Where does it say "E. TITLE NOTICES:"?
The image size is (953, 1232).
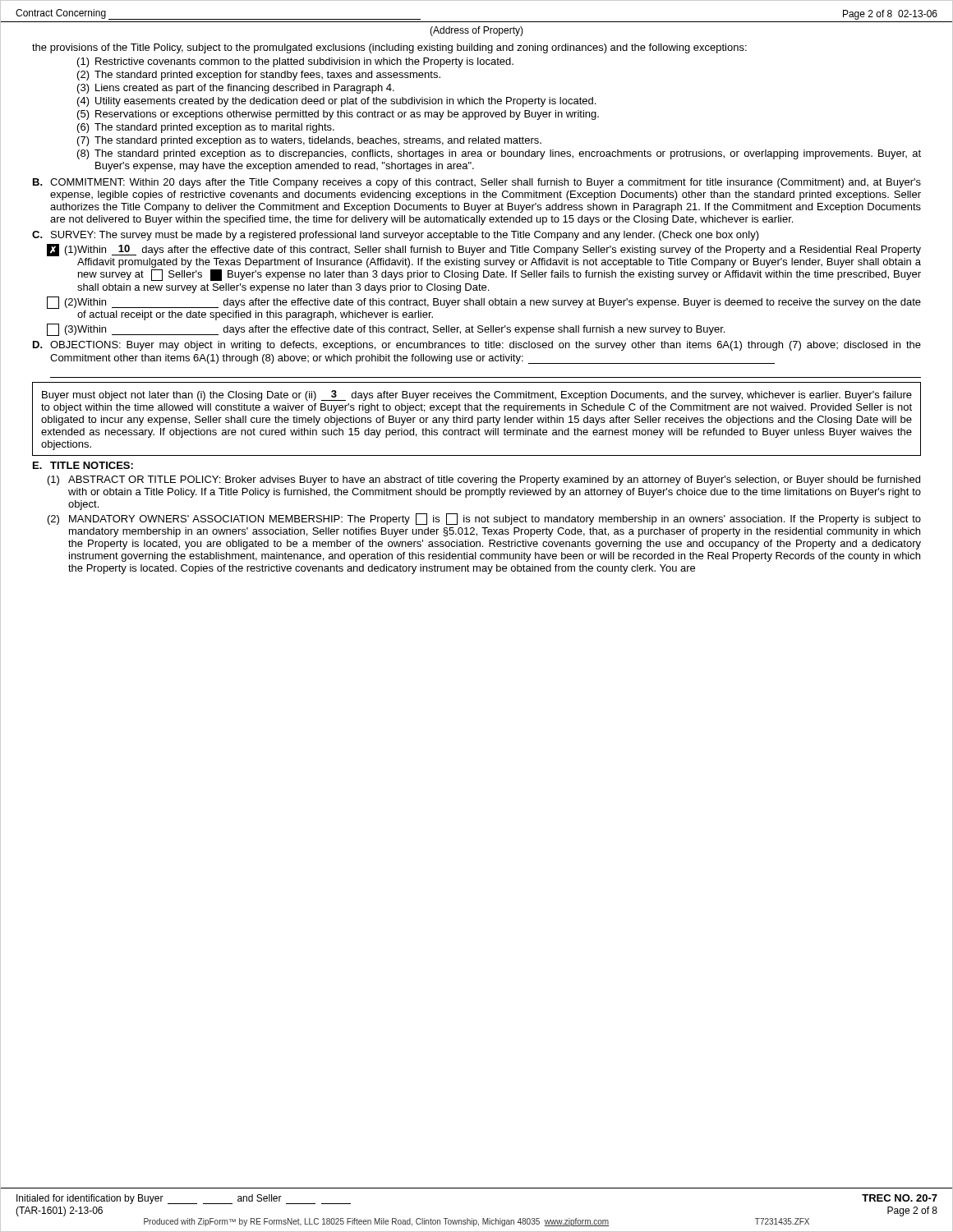(x=476, y=465)
